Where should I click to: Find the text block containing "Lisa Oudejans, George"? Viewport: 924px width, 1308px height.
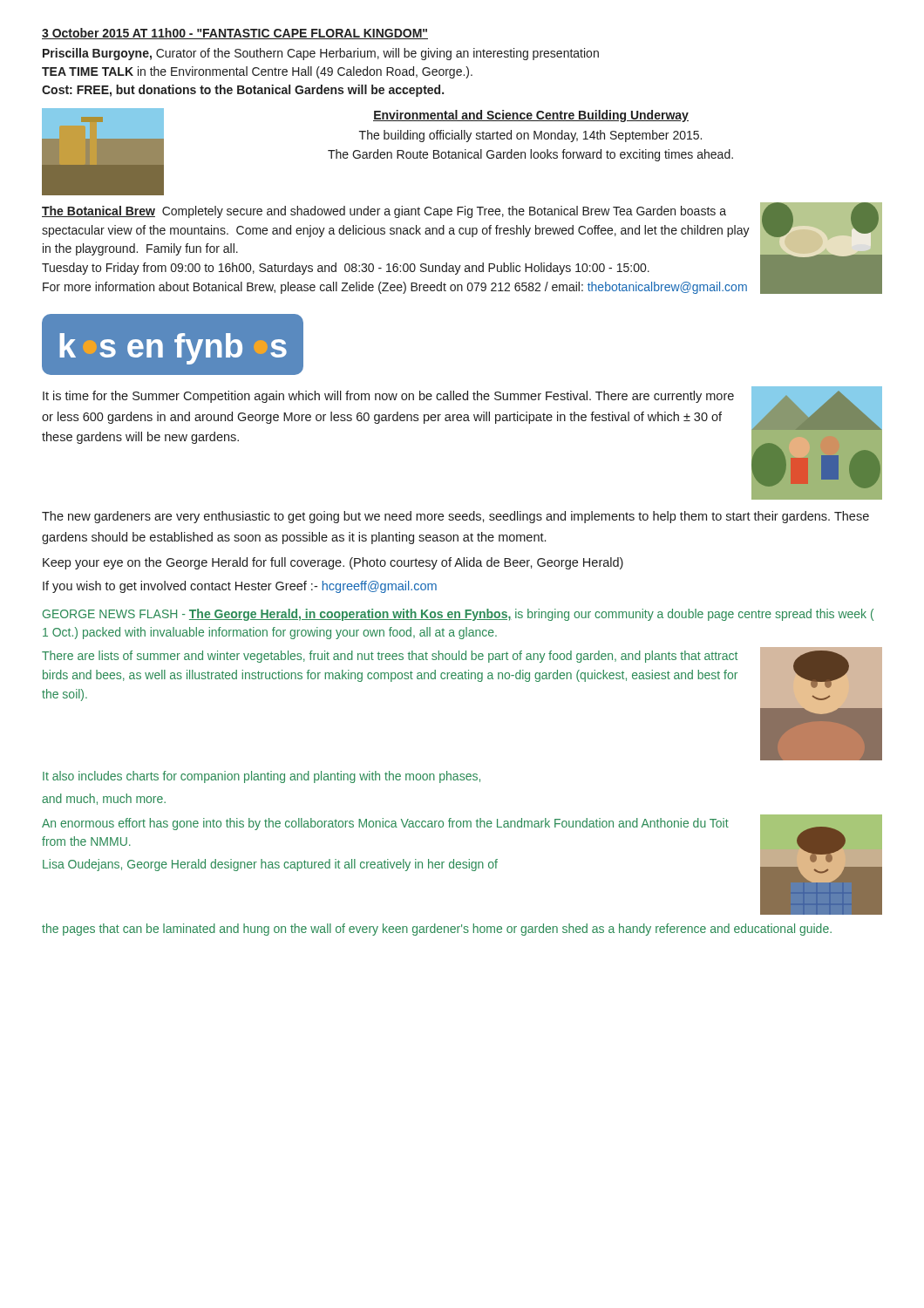(x=270, y=864)
